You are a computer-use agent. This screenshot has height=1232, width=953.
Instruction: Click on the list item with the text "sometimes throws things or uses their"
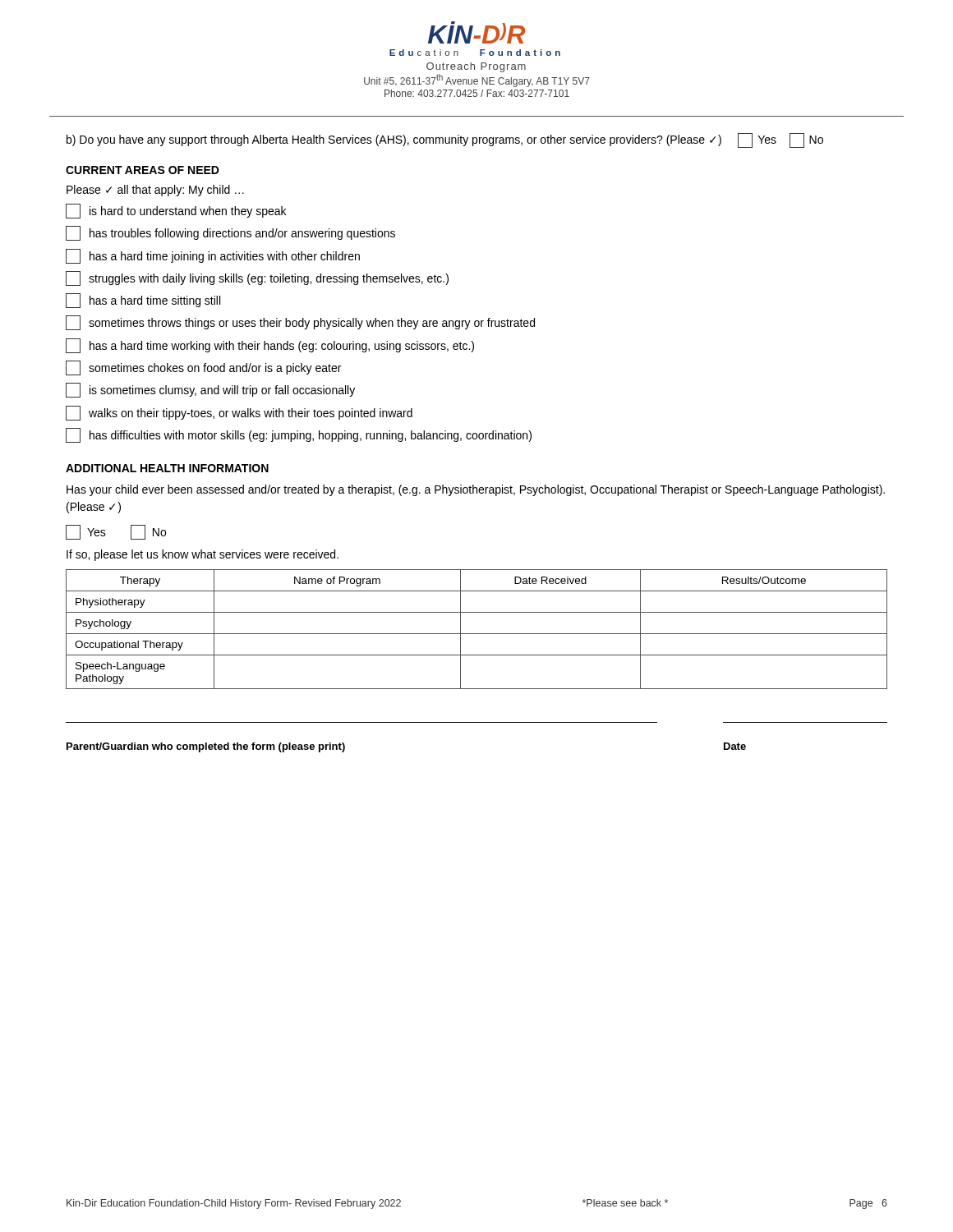476,323
